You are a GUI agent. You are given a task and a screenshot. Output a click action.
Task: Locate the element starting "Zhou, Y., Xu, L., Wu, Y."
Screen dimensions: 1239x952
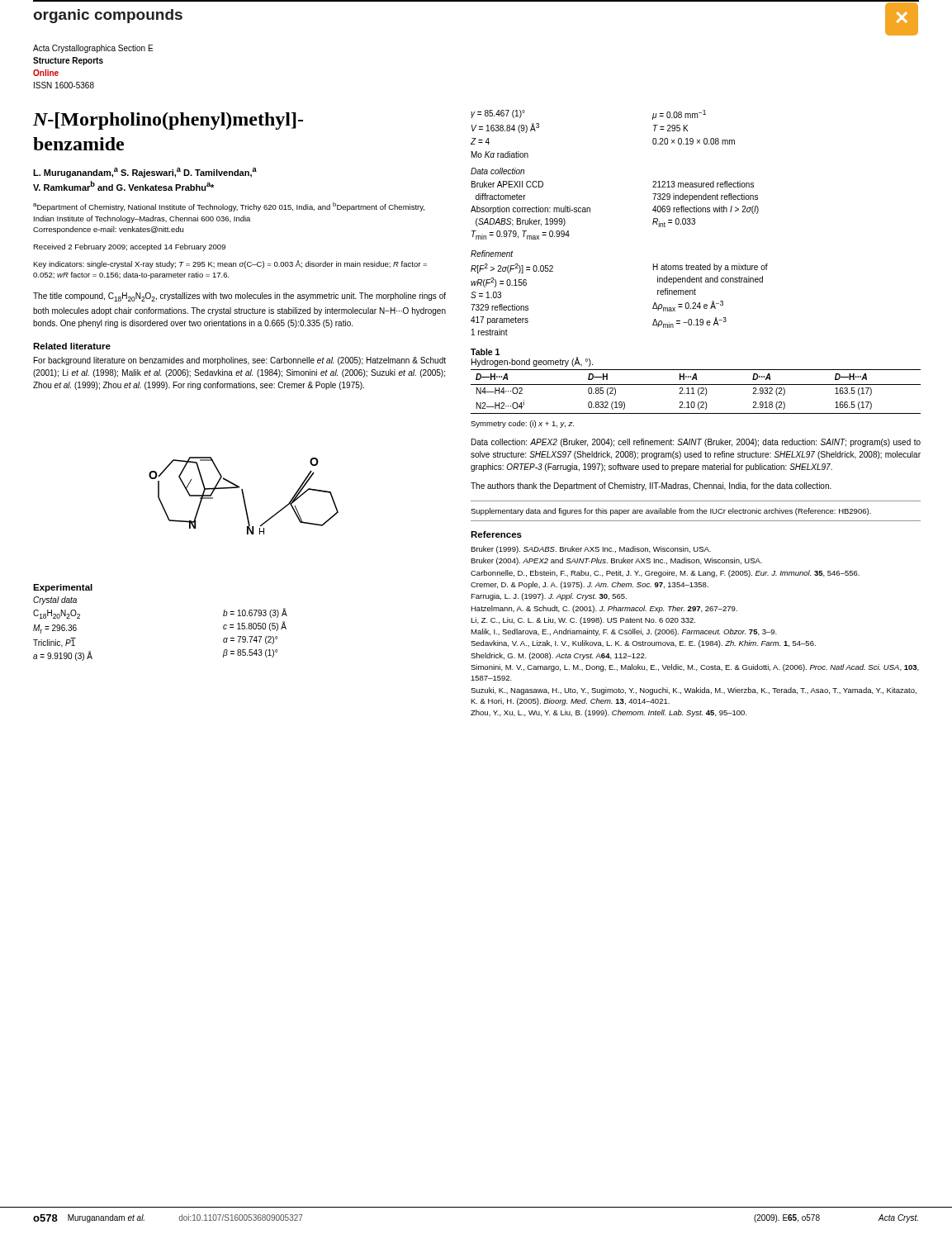[x=609, y=713]
